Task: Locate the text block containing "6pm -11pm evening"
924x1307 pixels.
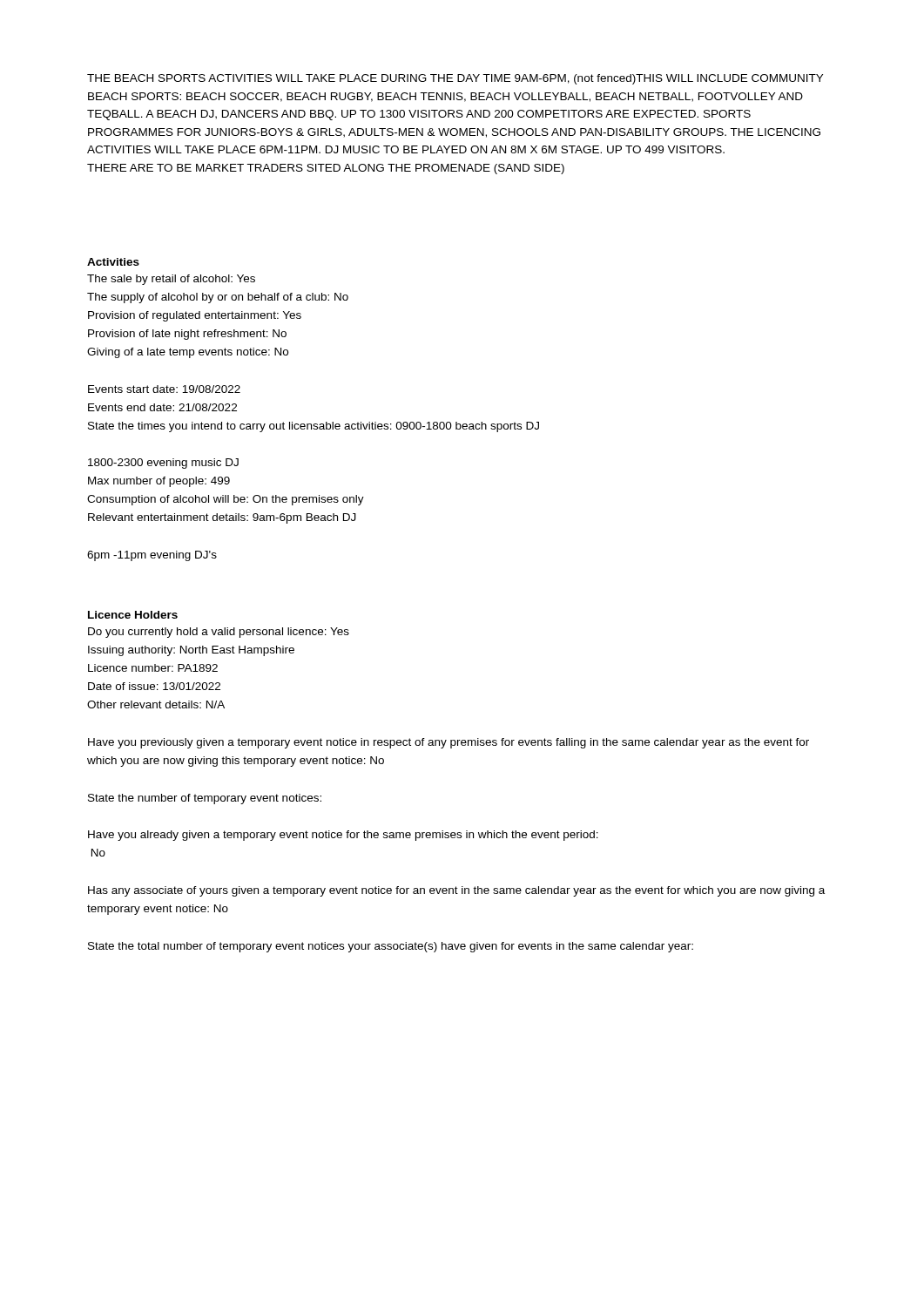Action: pos(152,555)
